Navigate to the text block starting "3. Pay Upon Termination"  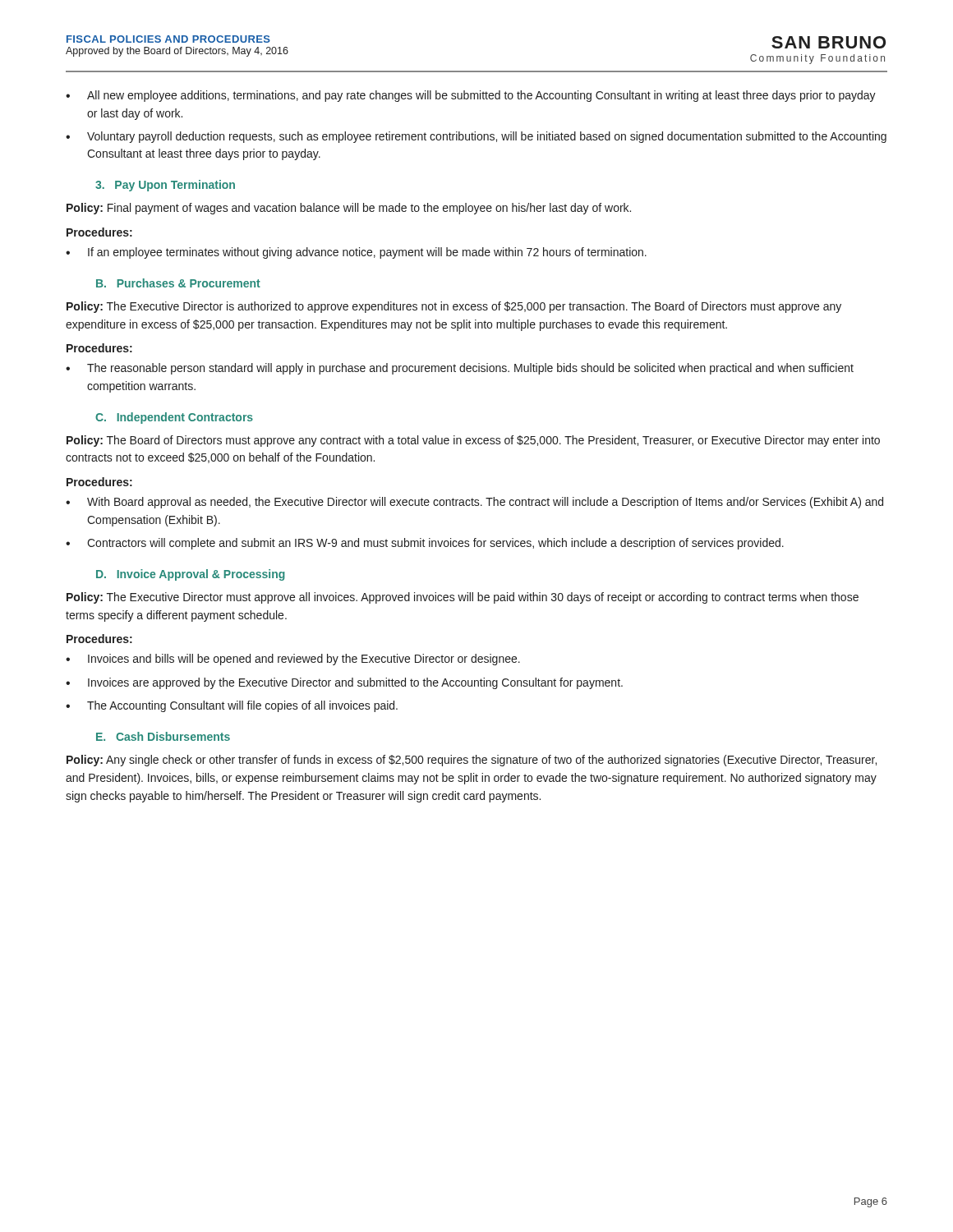click(x=165, y=185)
